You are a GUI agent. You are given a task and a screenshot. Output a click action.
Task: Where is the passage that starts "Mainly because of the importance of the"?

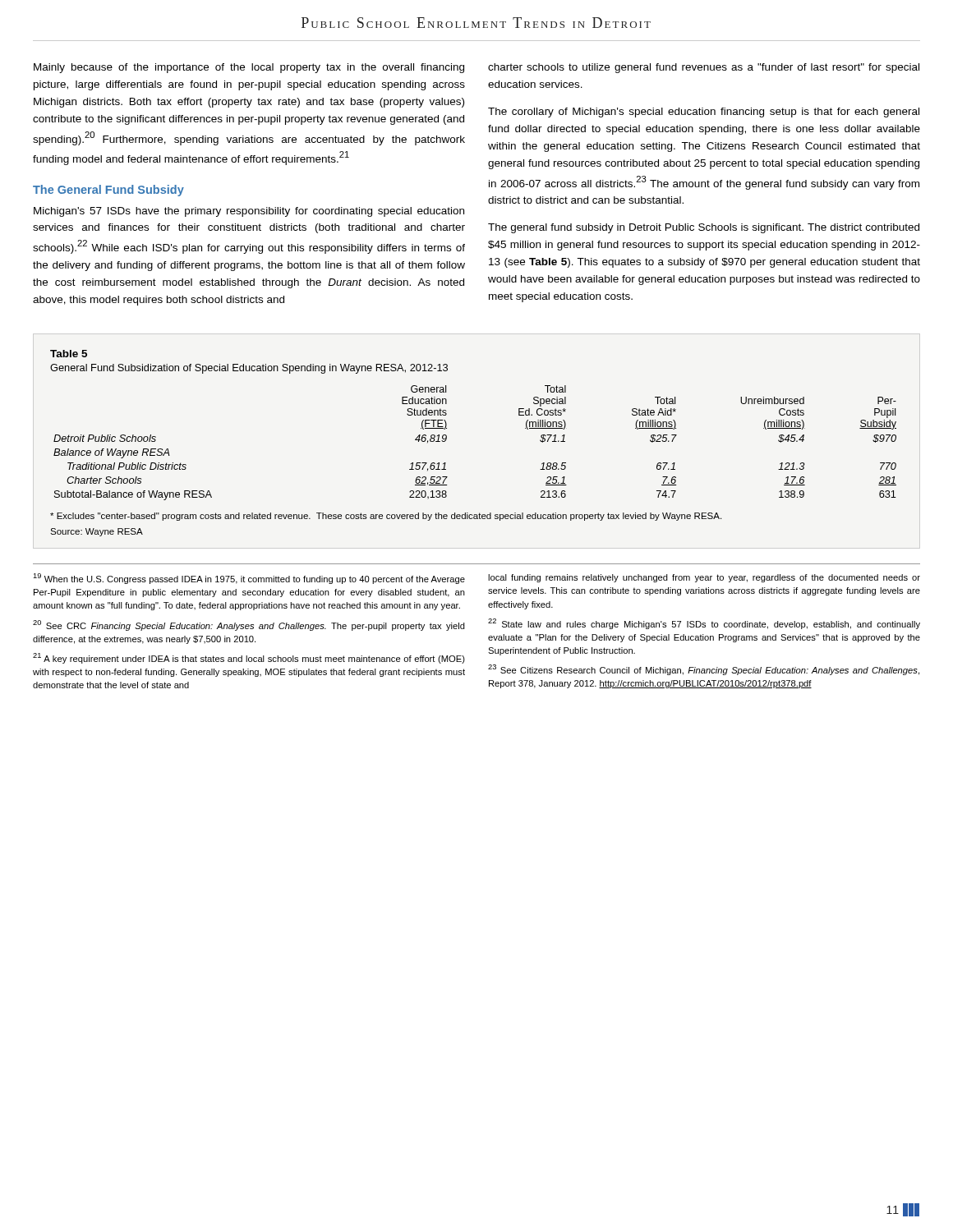click(x=249, y=113)
